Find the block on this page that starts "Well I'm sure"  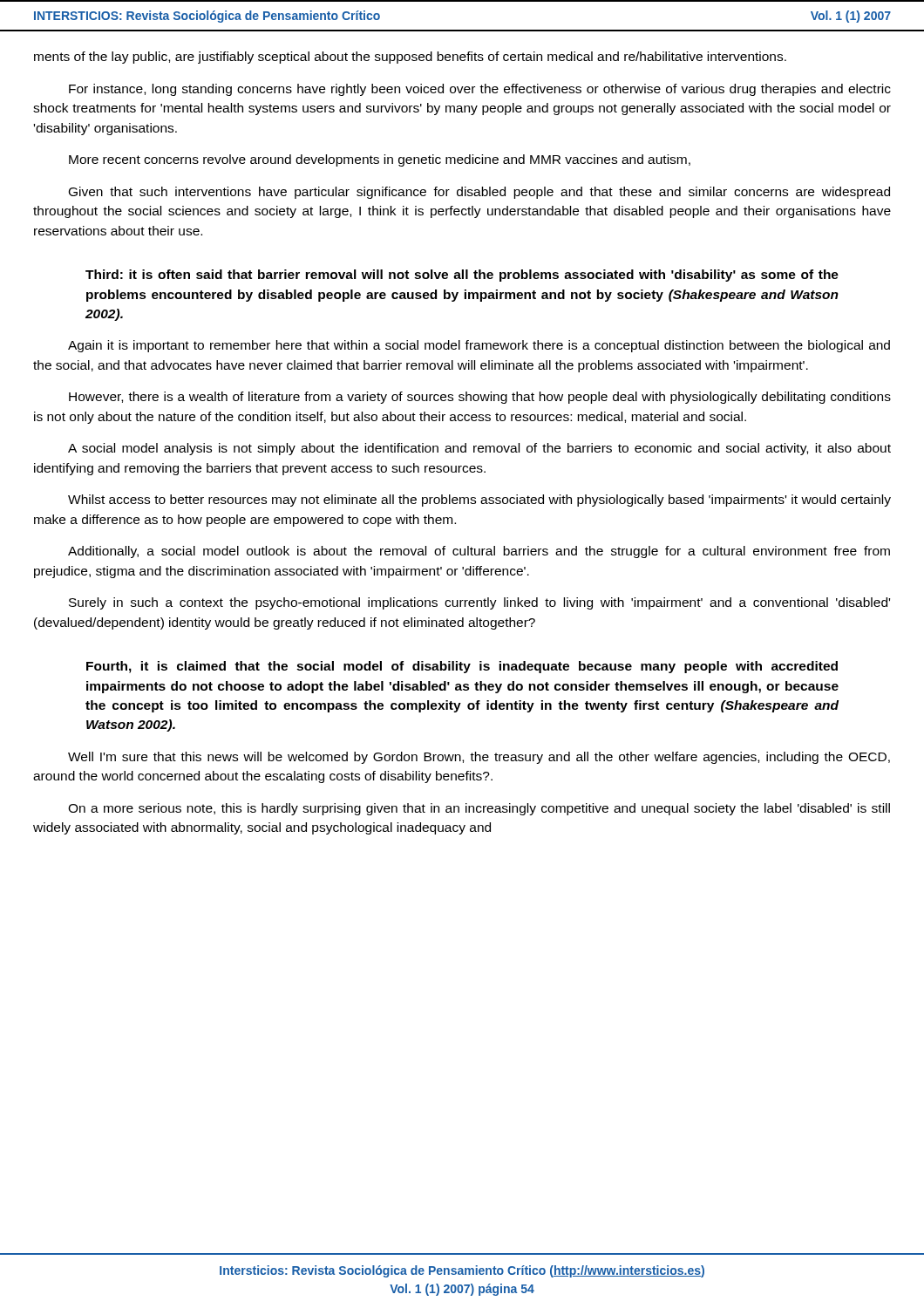(x=462, y=766)
